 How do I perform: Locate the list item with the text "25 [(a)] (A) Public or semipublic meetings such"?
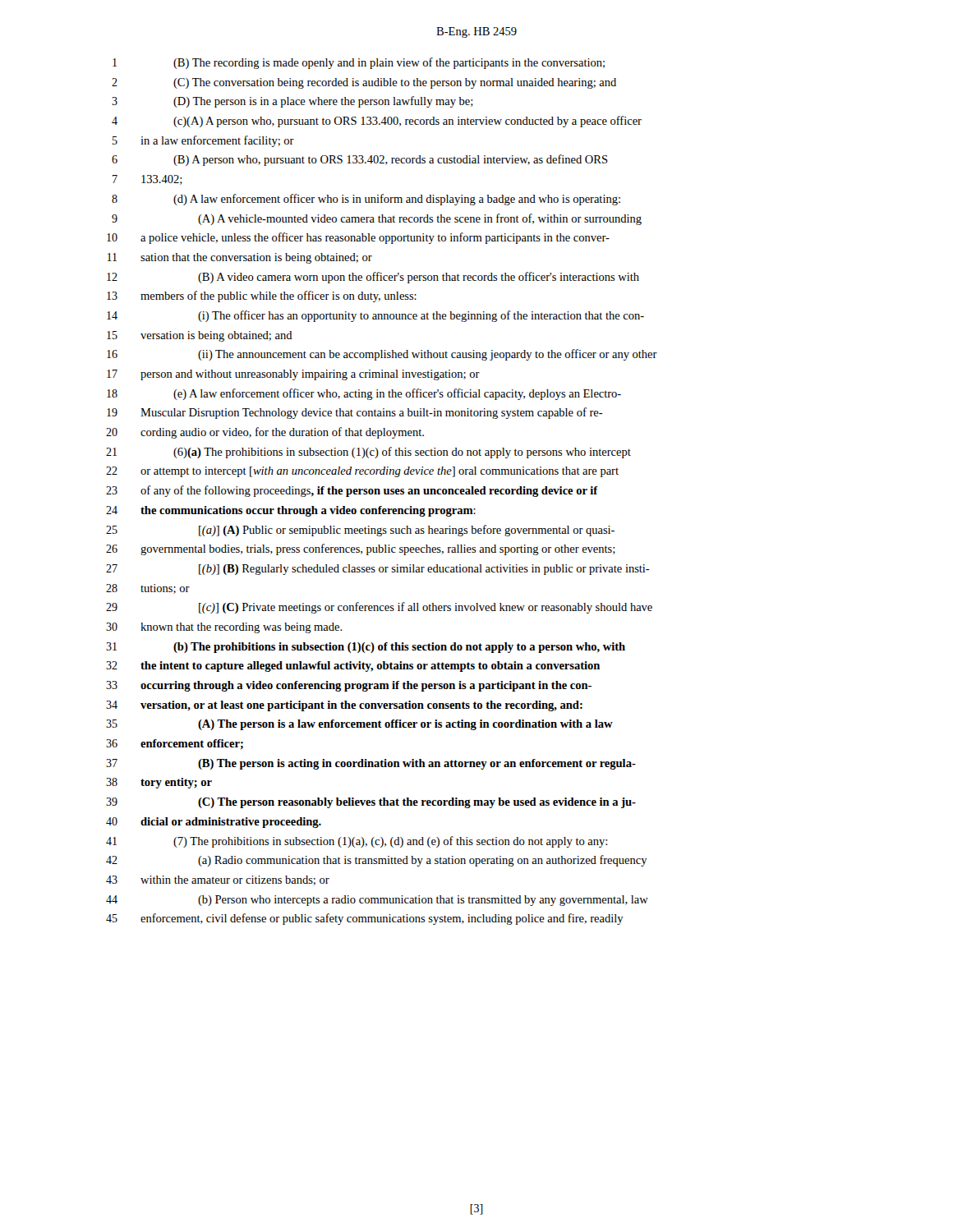(481, 530)
